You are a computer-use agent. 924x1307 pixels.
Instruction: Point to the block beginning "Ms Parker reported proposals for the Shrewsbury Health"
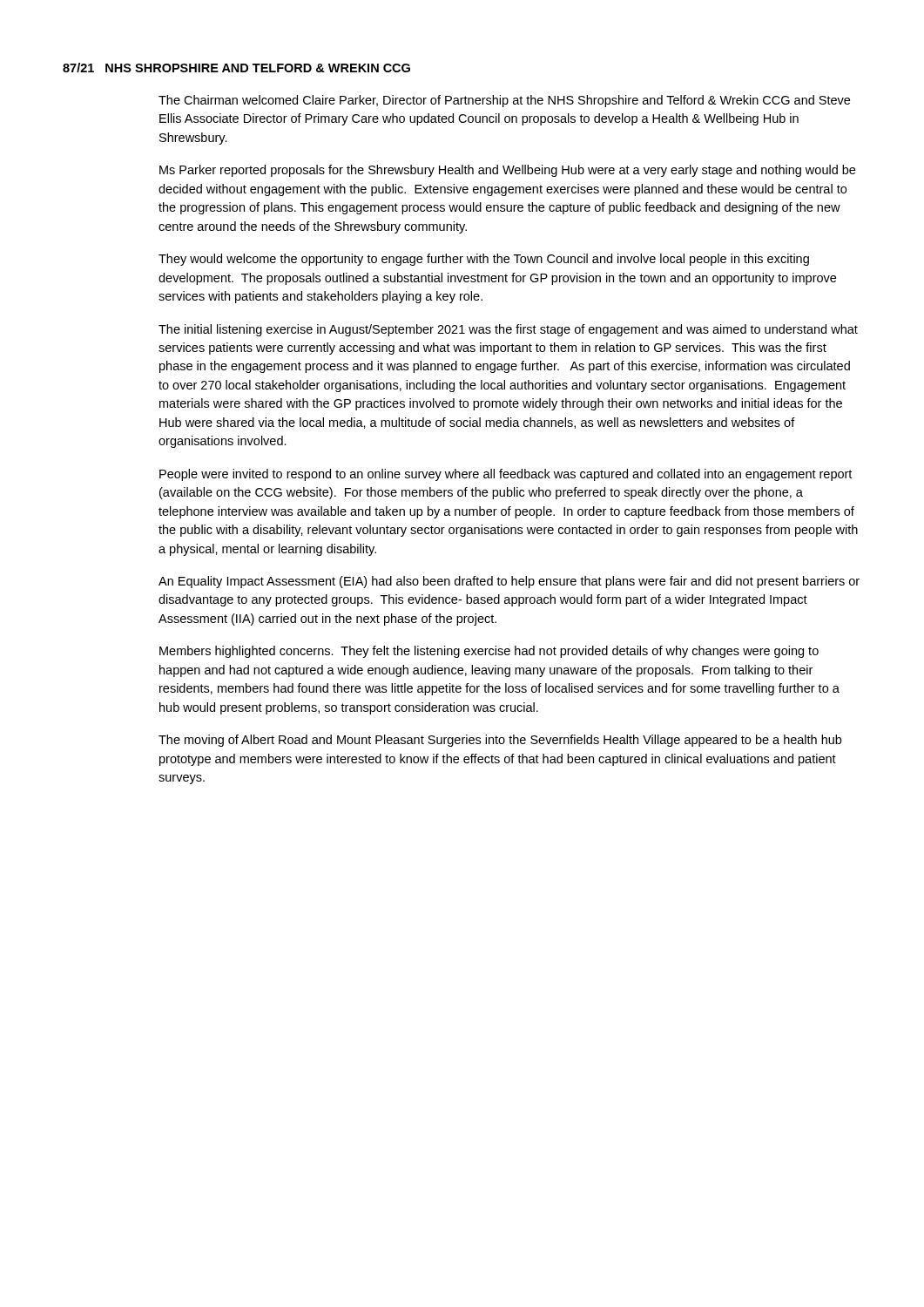point(507,198)
